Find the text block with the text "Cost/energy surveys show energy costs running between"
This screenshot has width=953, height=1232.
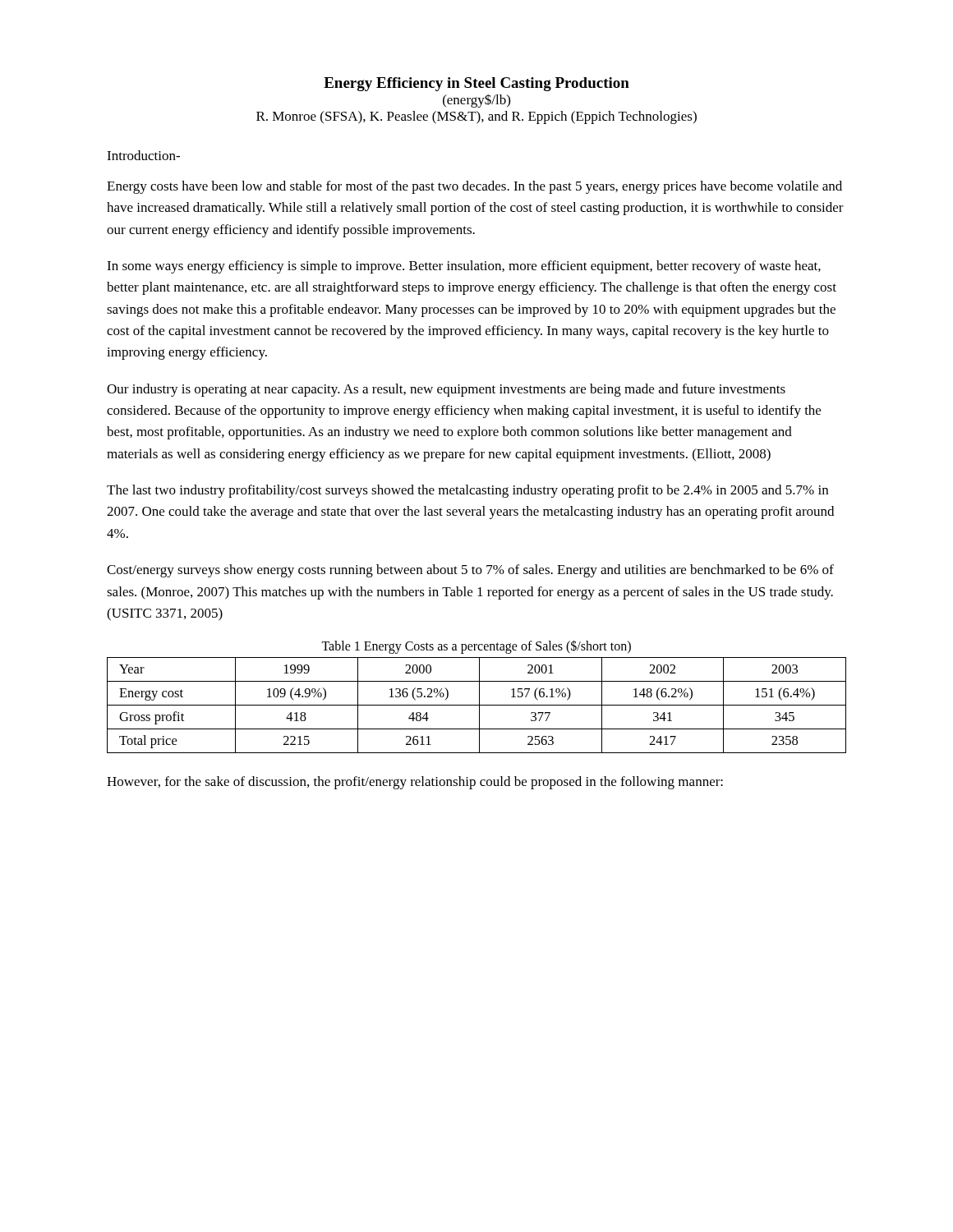(470, 591)
